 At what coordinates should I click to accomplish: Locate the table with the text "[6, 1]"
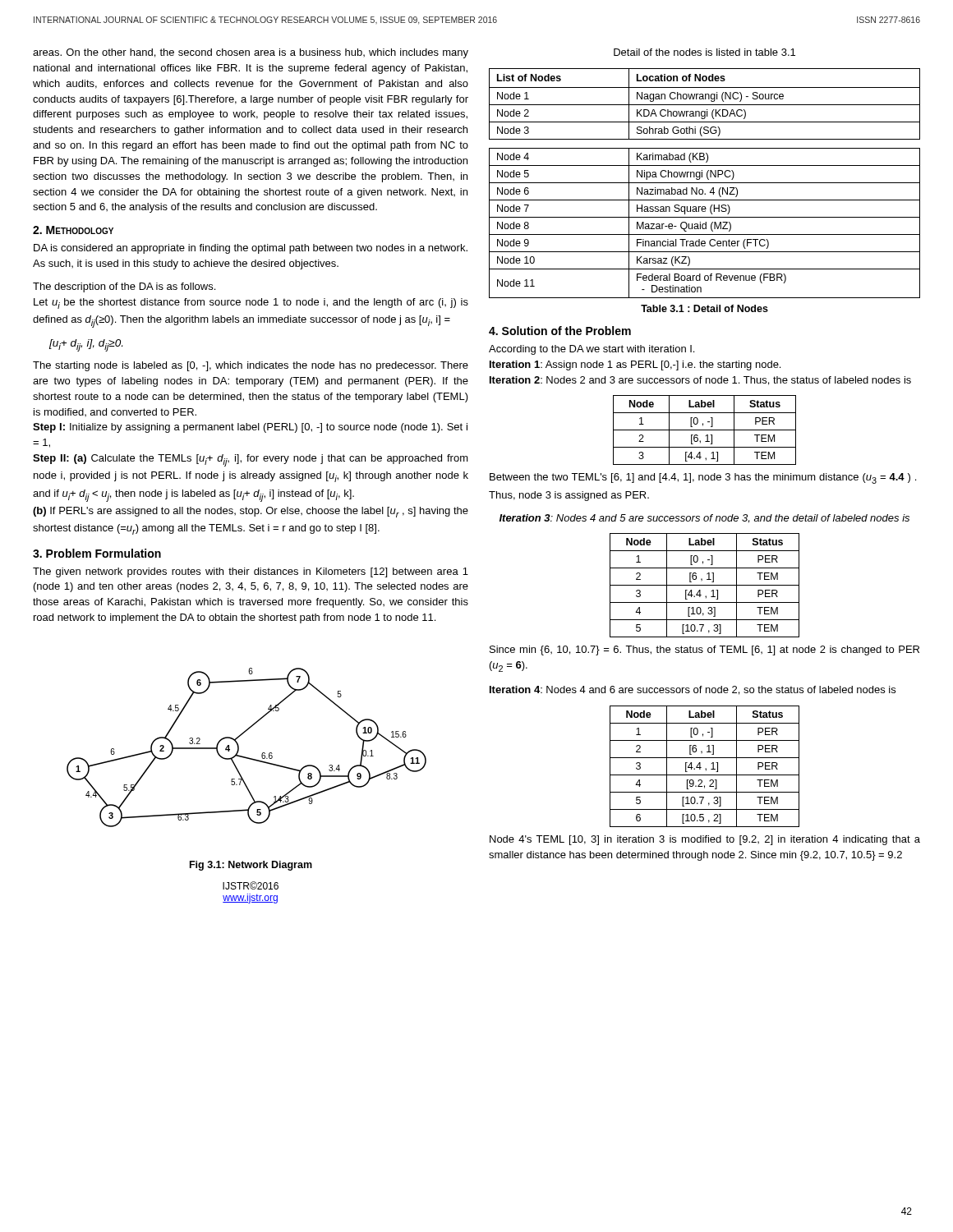point(704,430)
